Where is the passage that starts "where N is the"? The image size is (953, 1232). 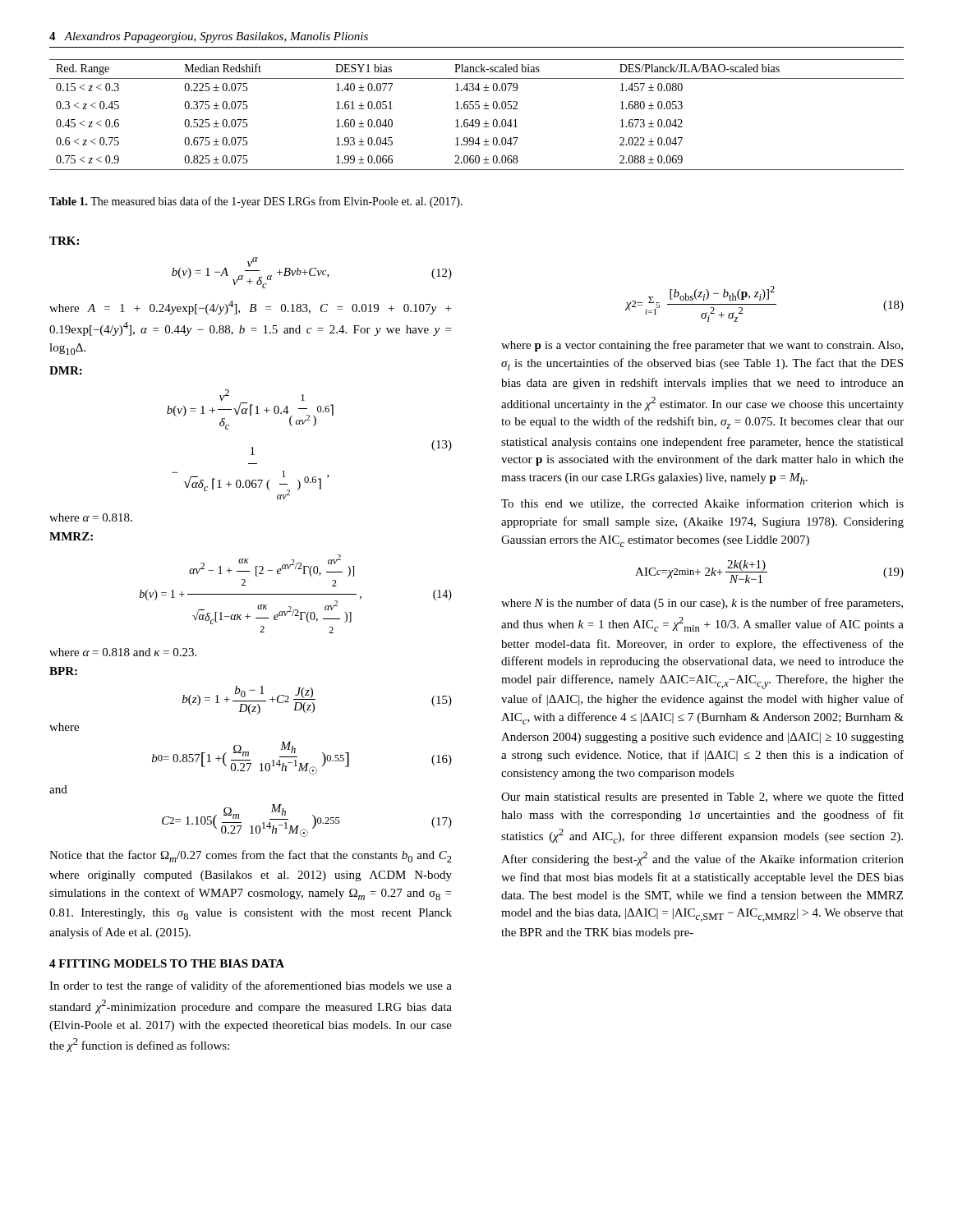click(x=702, y=688)
